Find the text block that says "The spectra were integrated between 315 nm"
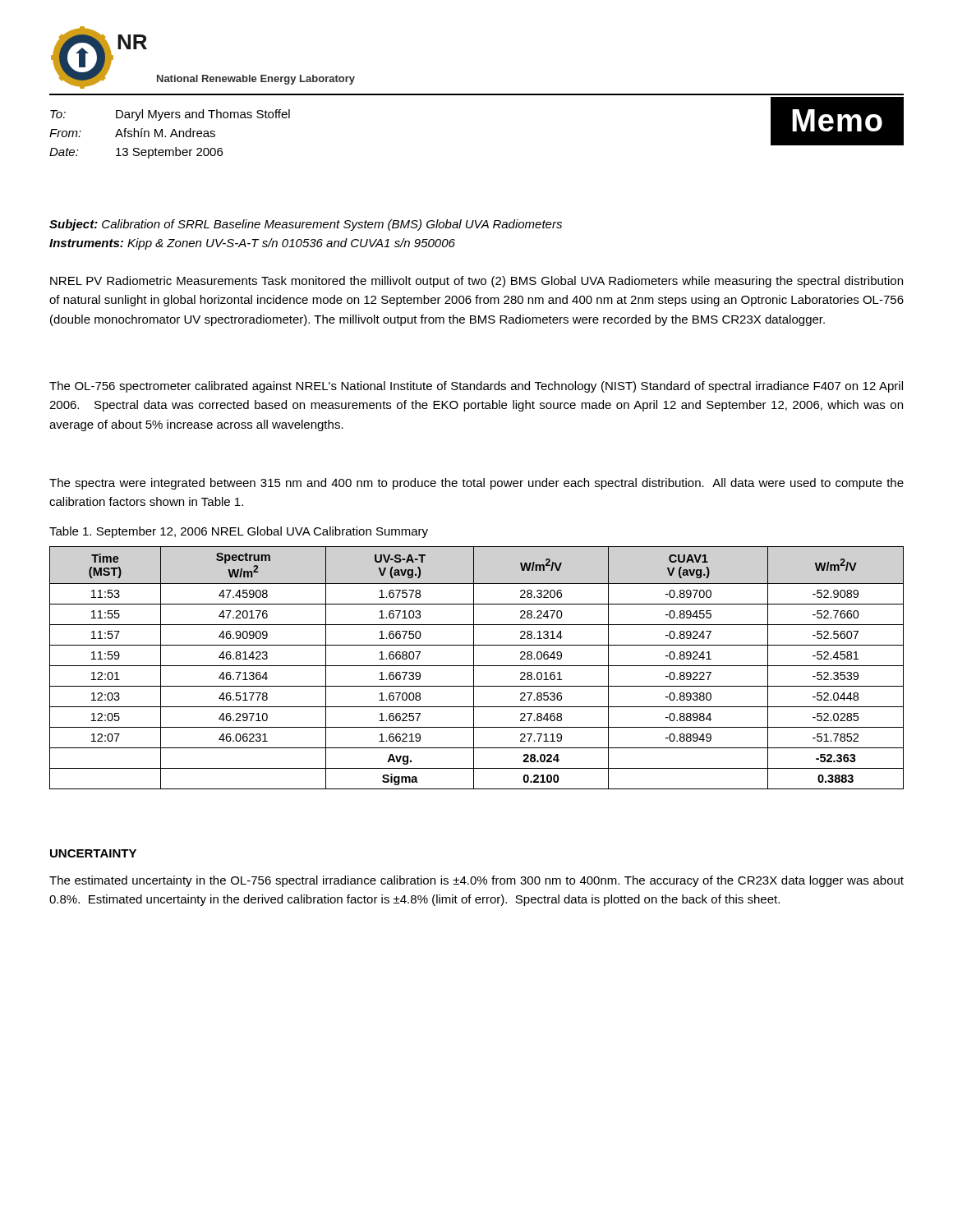 pyautogui.click(x=476, y=492)
